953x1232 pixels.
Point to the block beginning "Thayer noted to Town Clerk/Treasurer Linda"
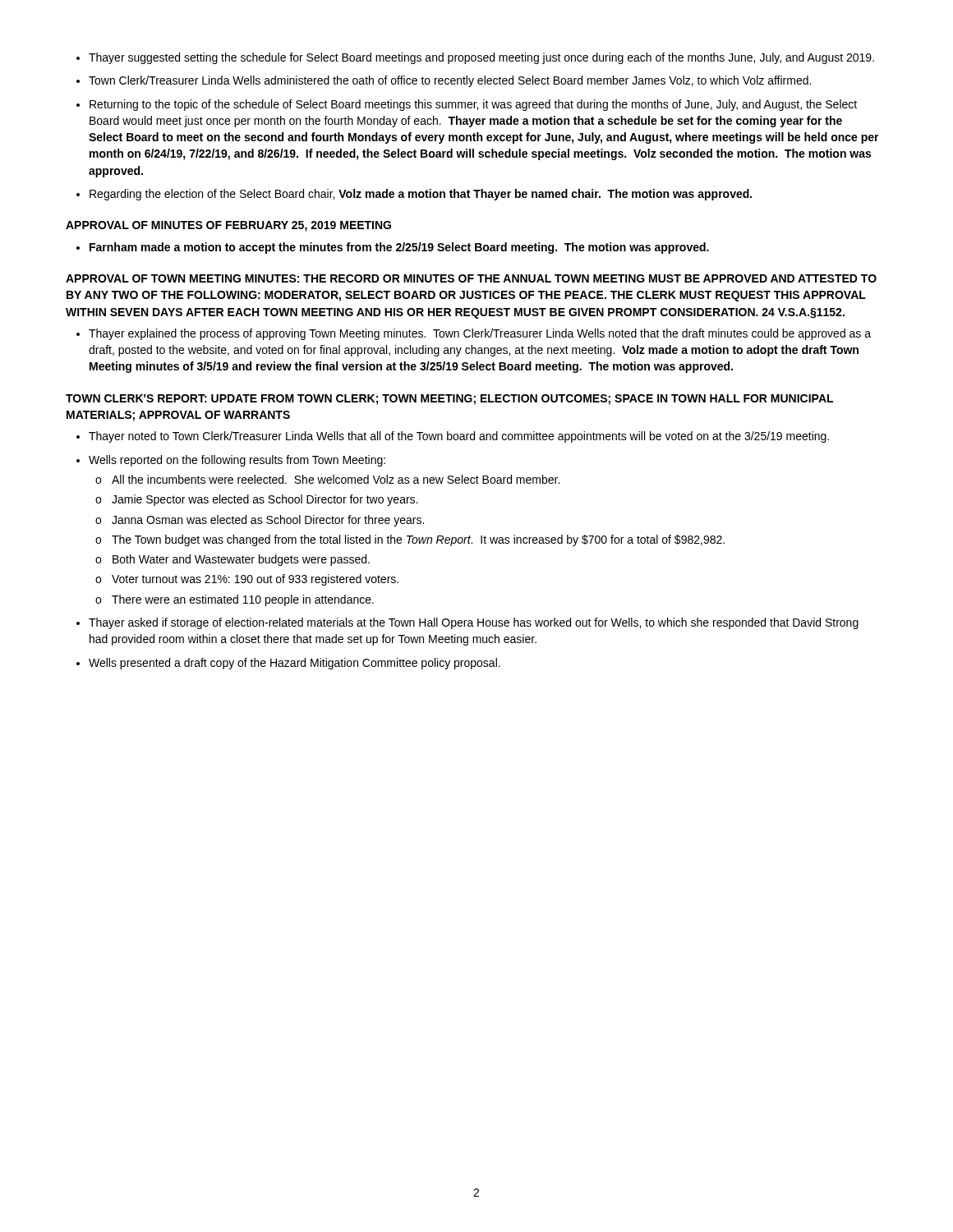point(459,436)
